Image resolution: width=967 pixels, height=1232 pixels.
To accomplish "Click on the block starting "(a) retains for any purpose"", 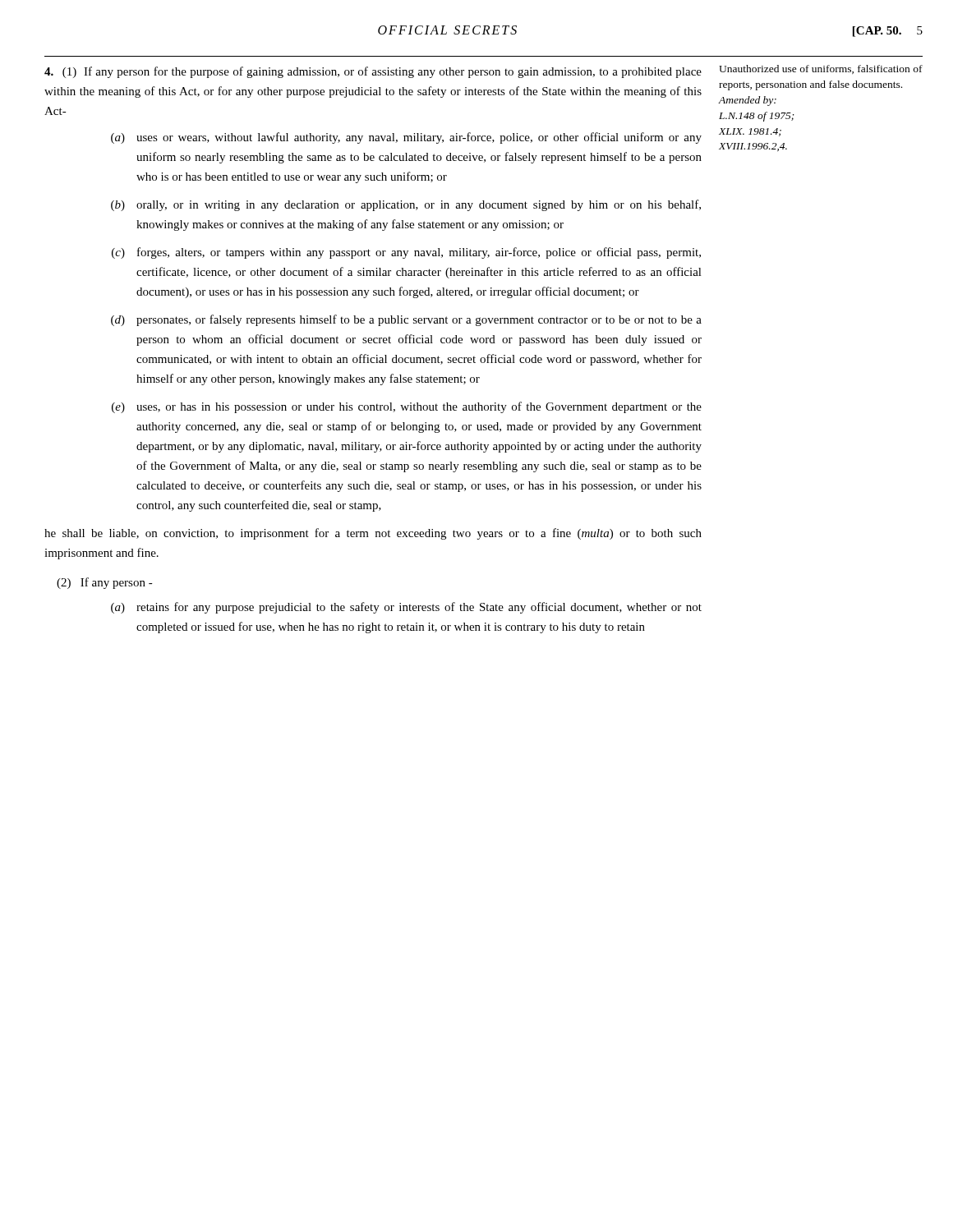I will click(x=398, y=617).
